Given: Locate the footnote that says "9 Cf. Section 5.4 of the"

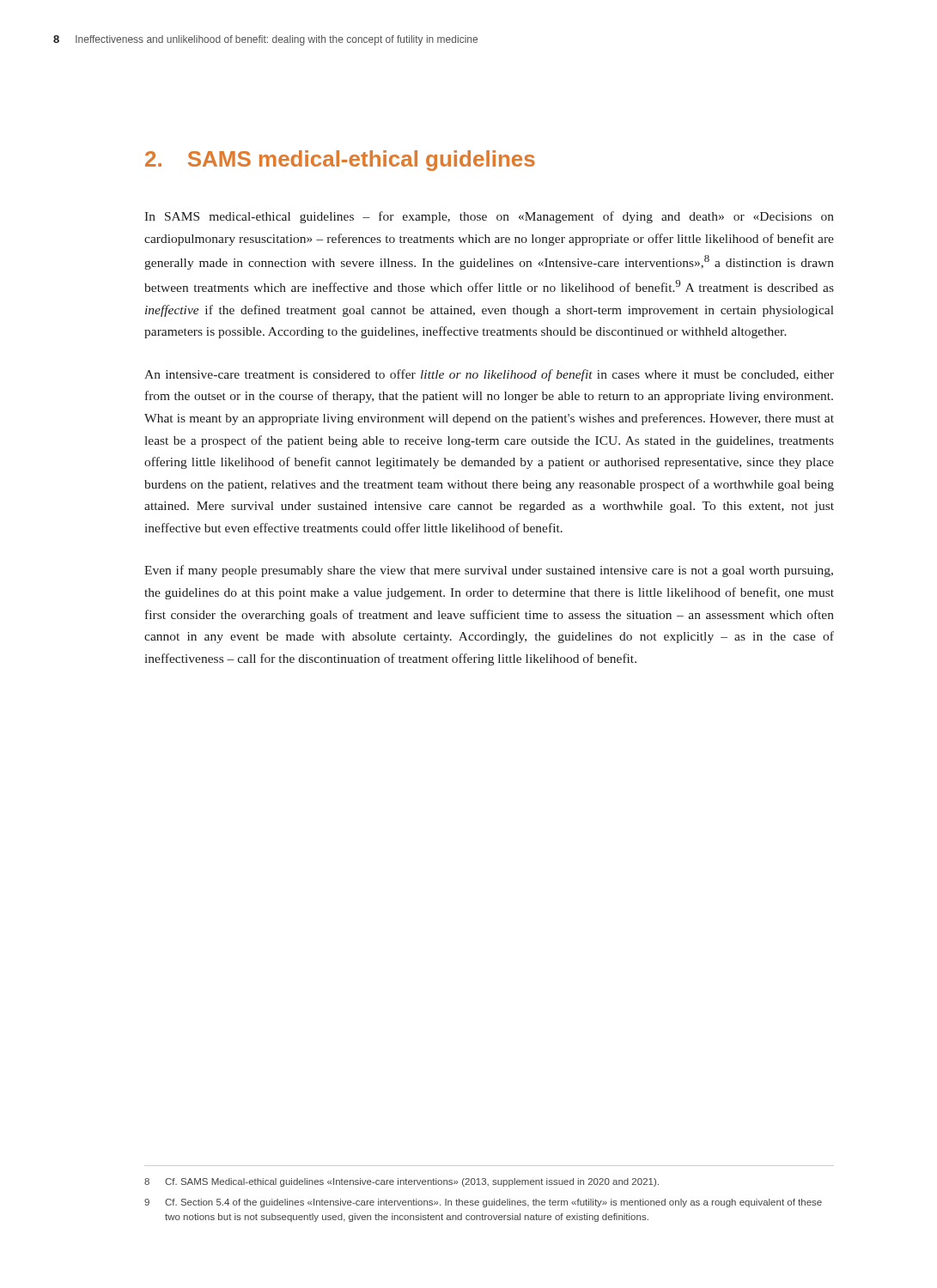Looking at the screenshot, I should (489, 1210).
